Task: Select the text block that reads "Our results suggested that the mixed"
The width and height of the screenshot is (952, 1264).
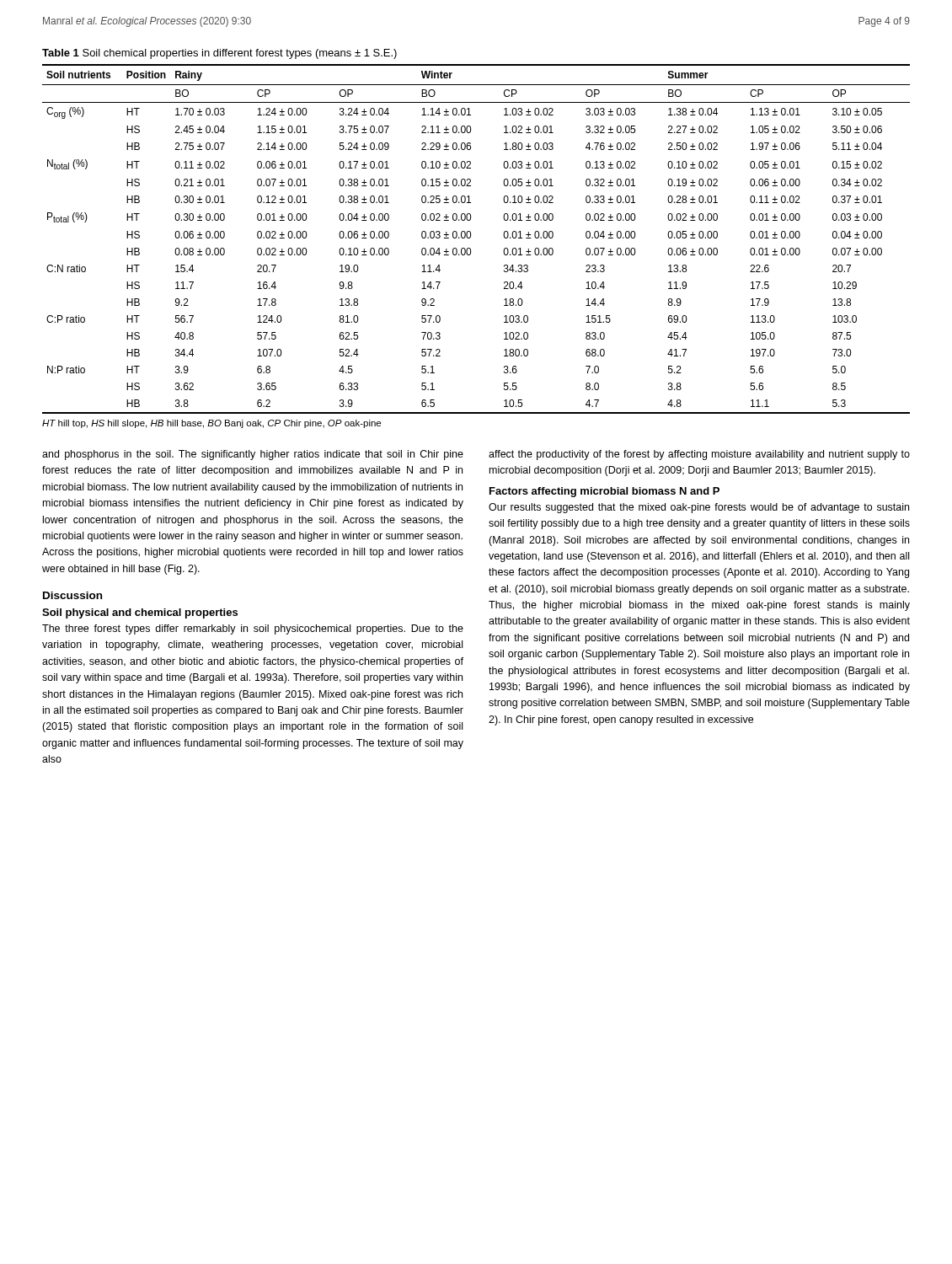Action: [x=699, y=613]
